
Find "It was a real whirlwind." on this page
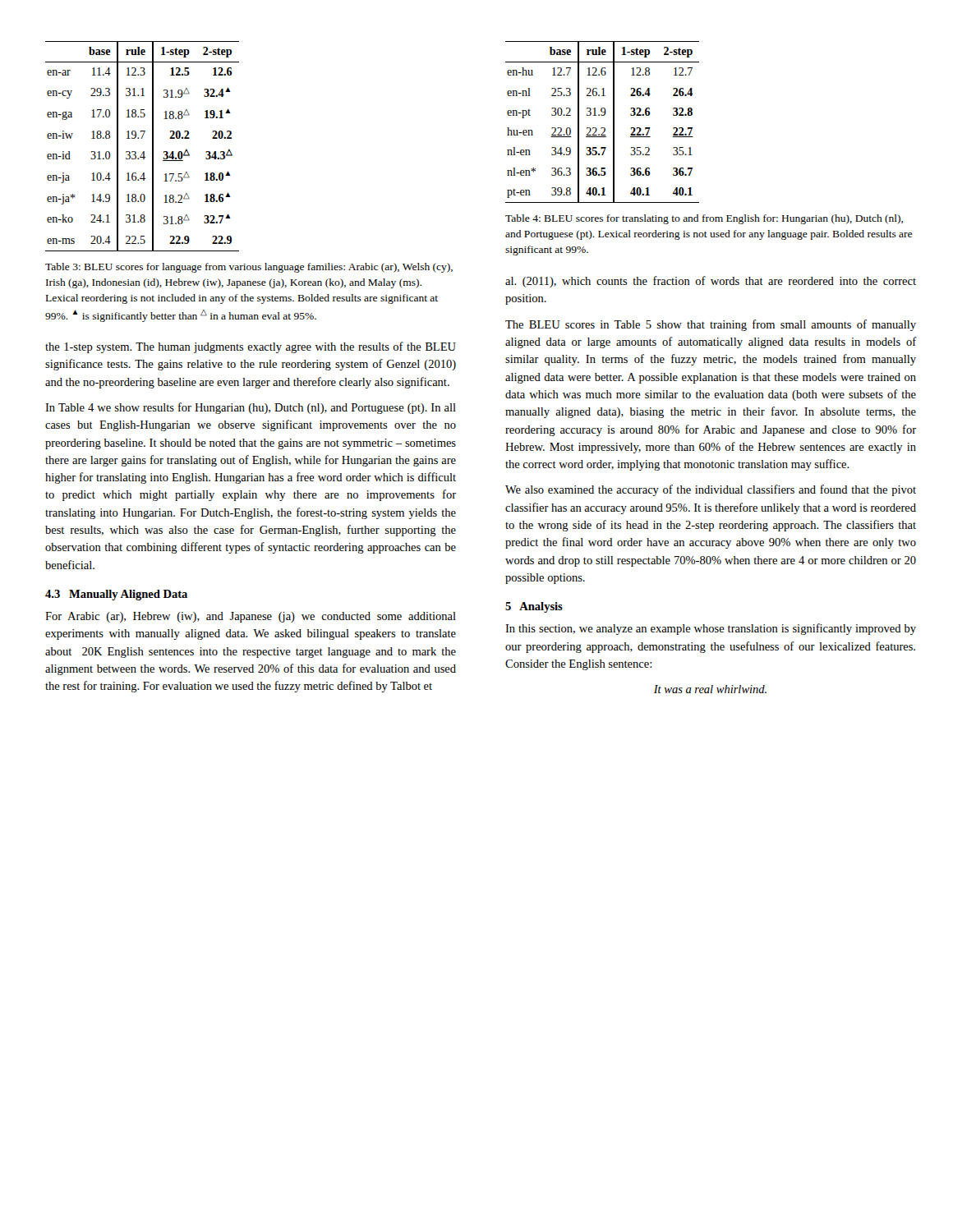tap(711, 689)
